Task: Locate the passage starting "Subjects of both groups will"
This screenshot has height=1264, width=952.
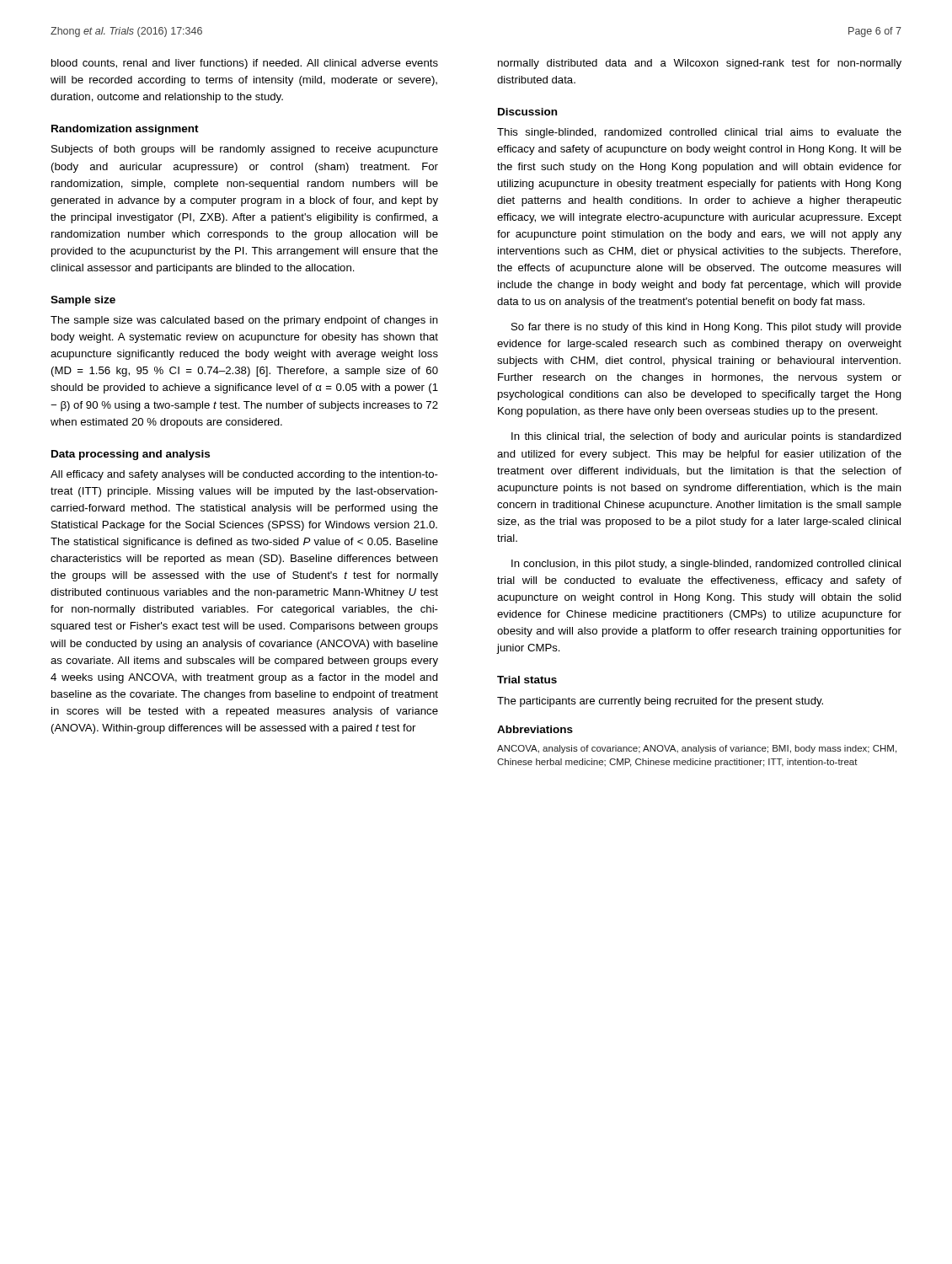Action: pyautogui.click(x=244, y=209)
